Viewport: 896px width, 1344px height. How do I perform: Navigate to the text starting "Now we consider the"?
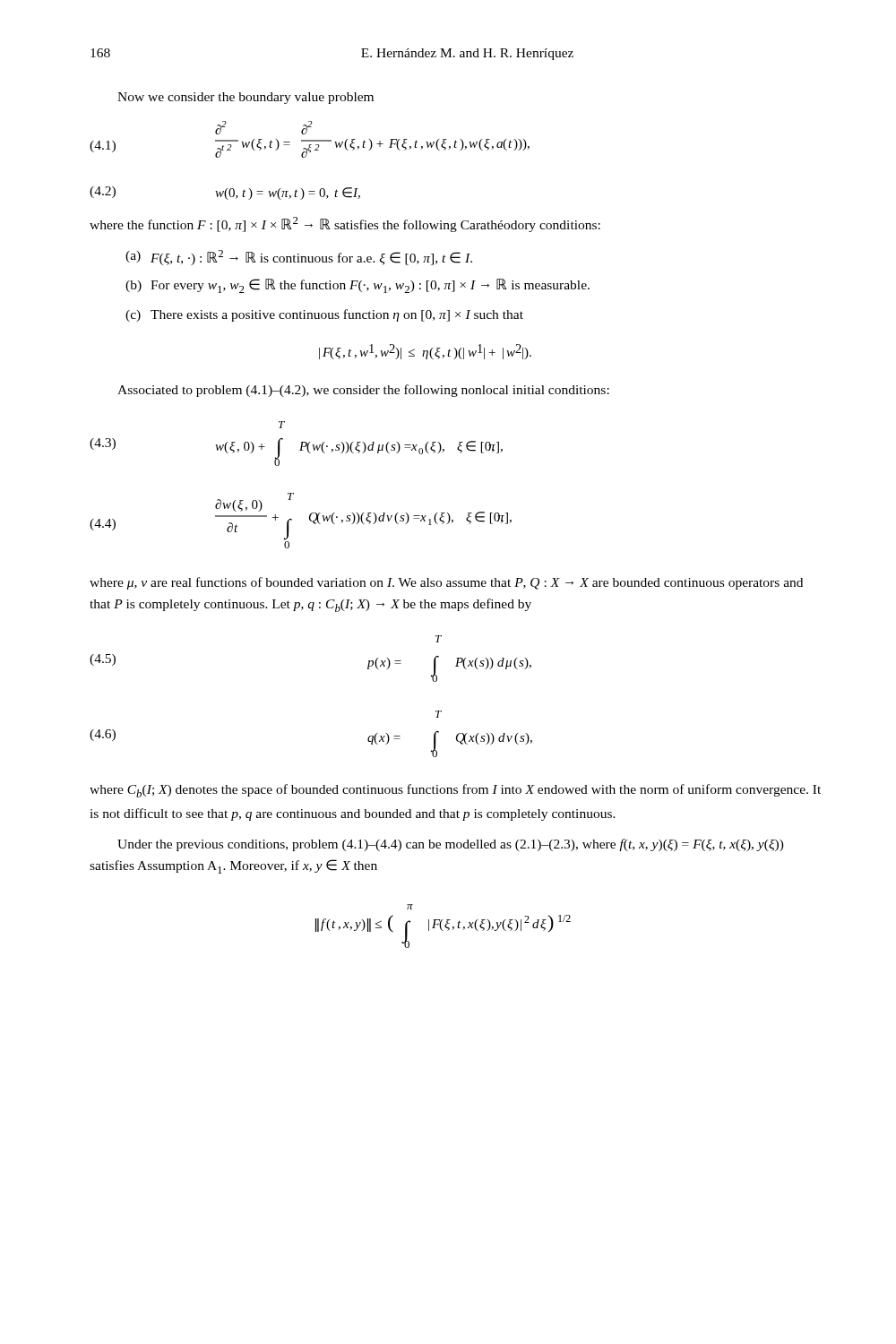[246, 96]
